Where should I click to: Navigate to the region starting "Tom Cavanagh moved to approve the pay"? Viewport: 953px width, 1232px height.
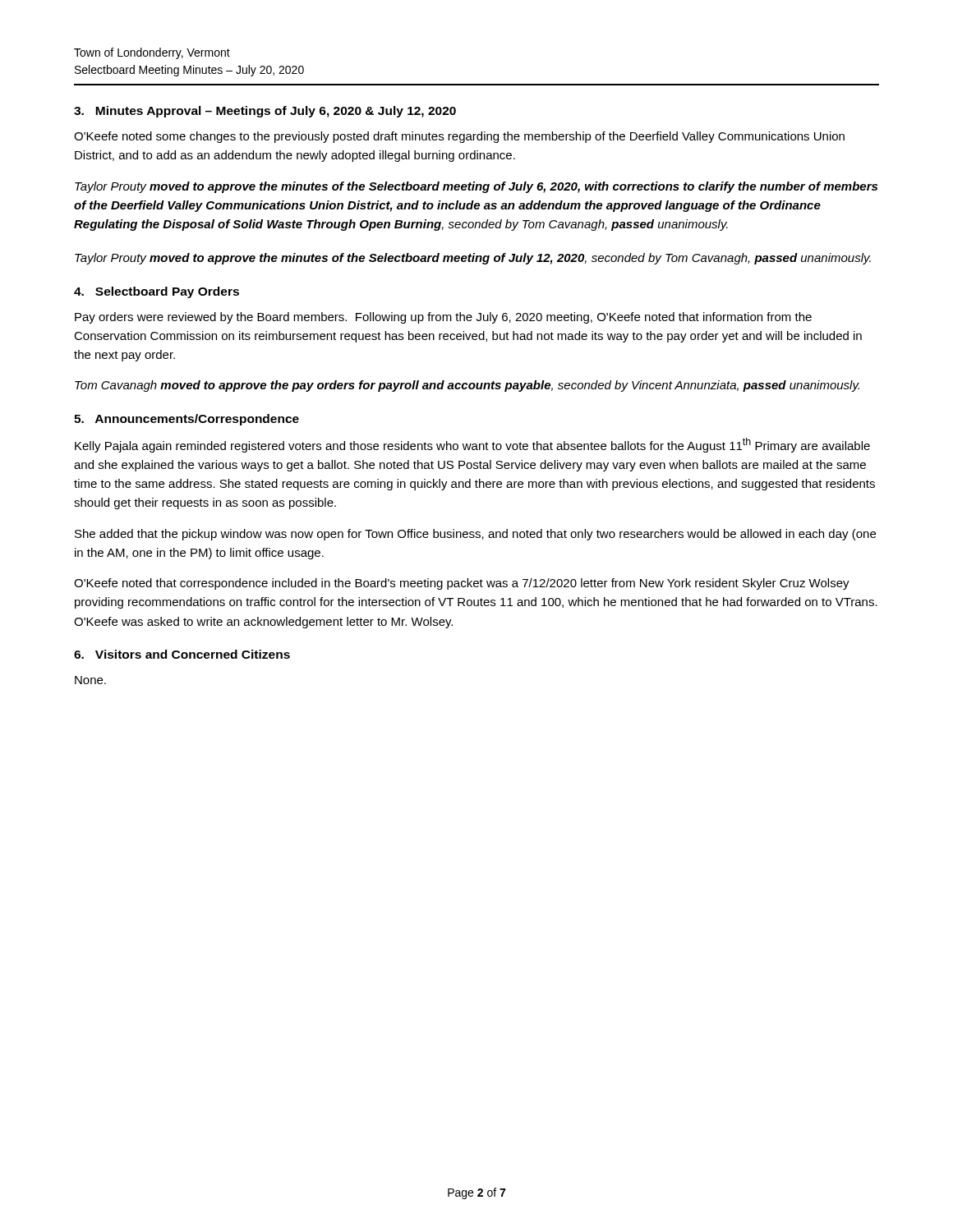[x=467, y=385]
